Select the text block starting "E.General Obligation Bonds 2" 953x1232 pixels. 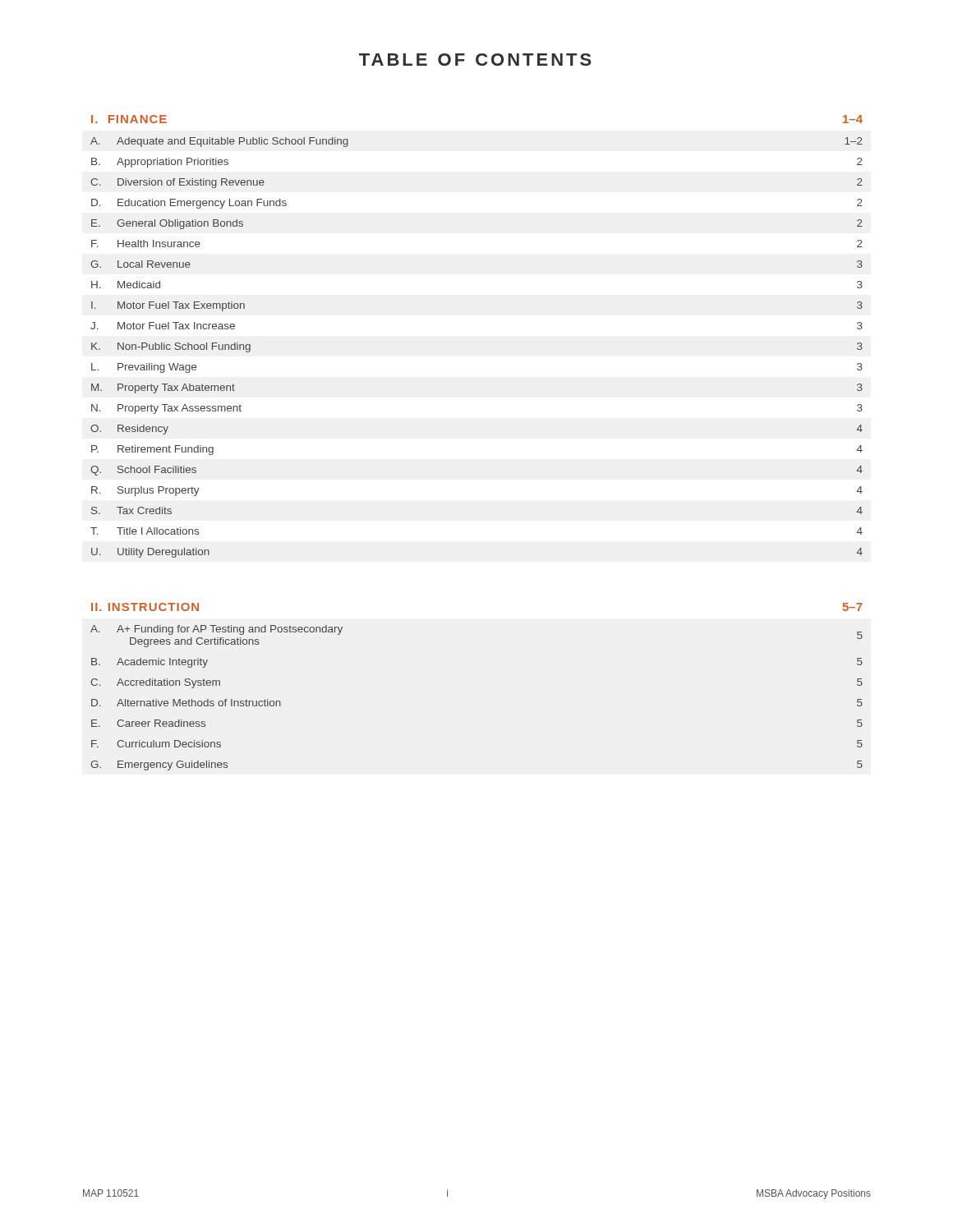click(183, 225)
